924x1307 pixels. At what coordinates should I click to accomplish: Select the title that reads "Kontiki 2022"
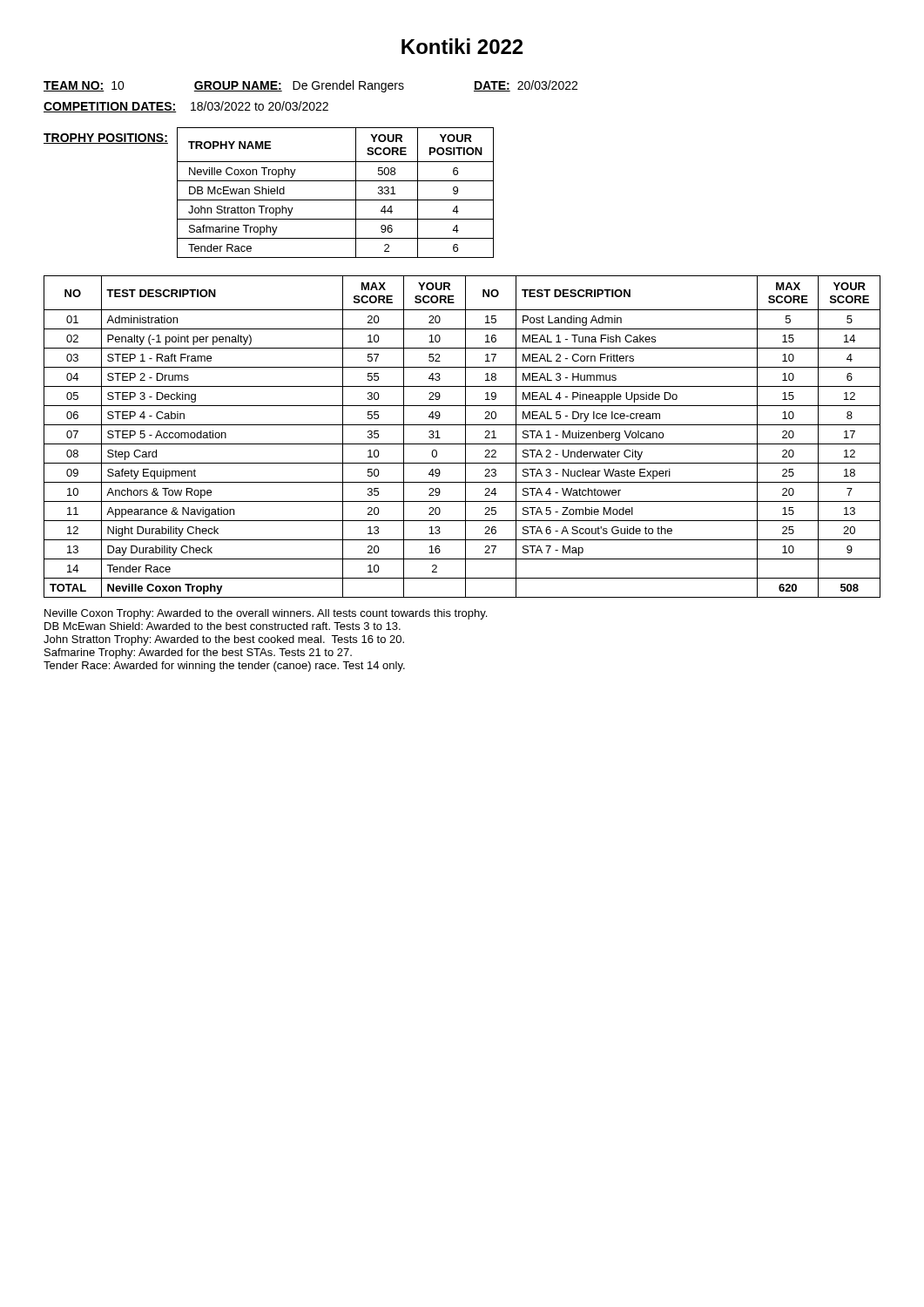pyautogui.click(x=462, y=47)
